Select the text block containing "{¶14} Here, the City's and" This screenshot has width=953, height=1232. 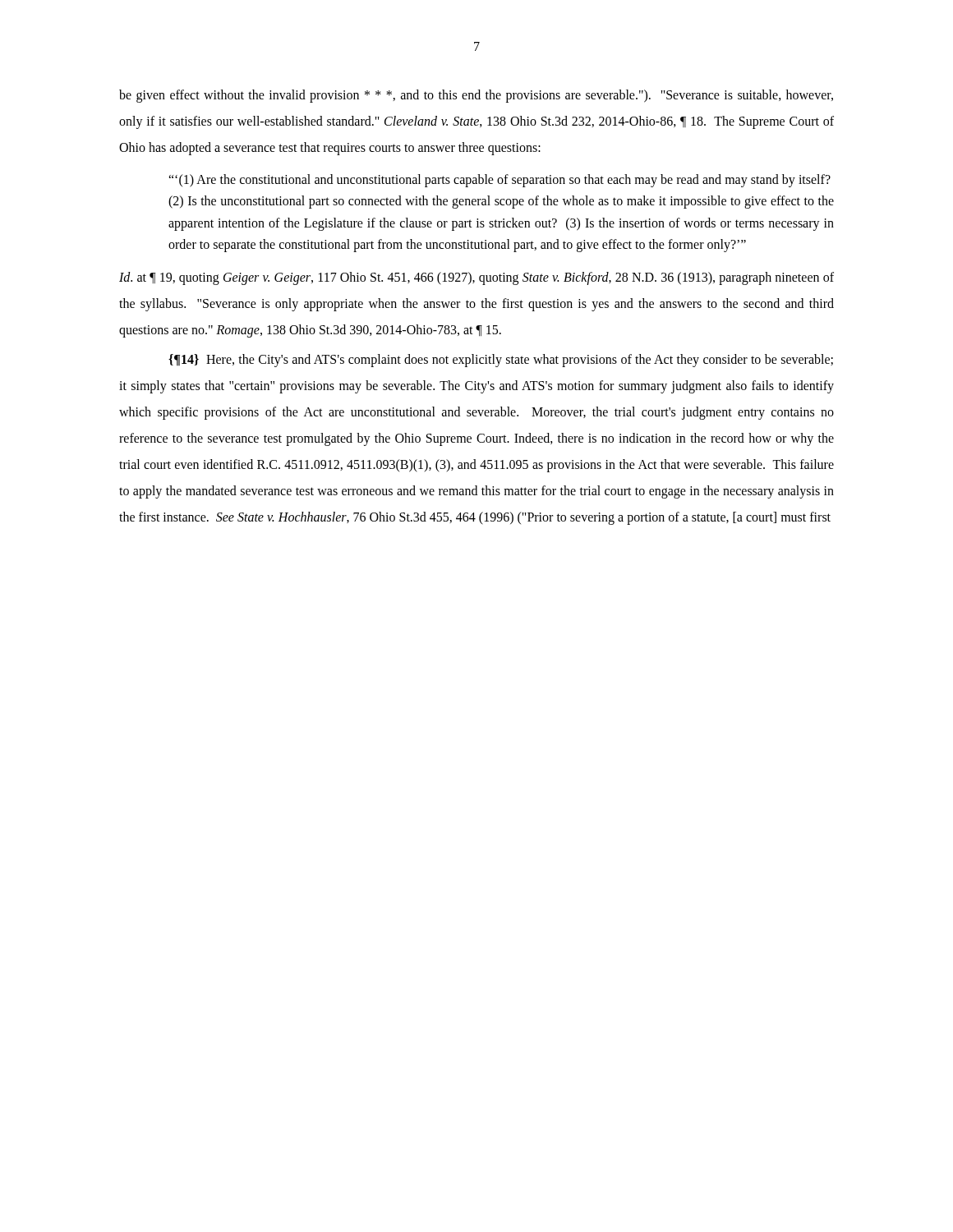point(476,438)
